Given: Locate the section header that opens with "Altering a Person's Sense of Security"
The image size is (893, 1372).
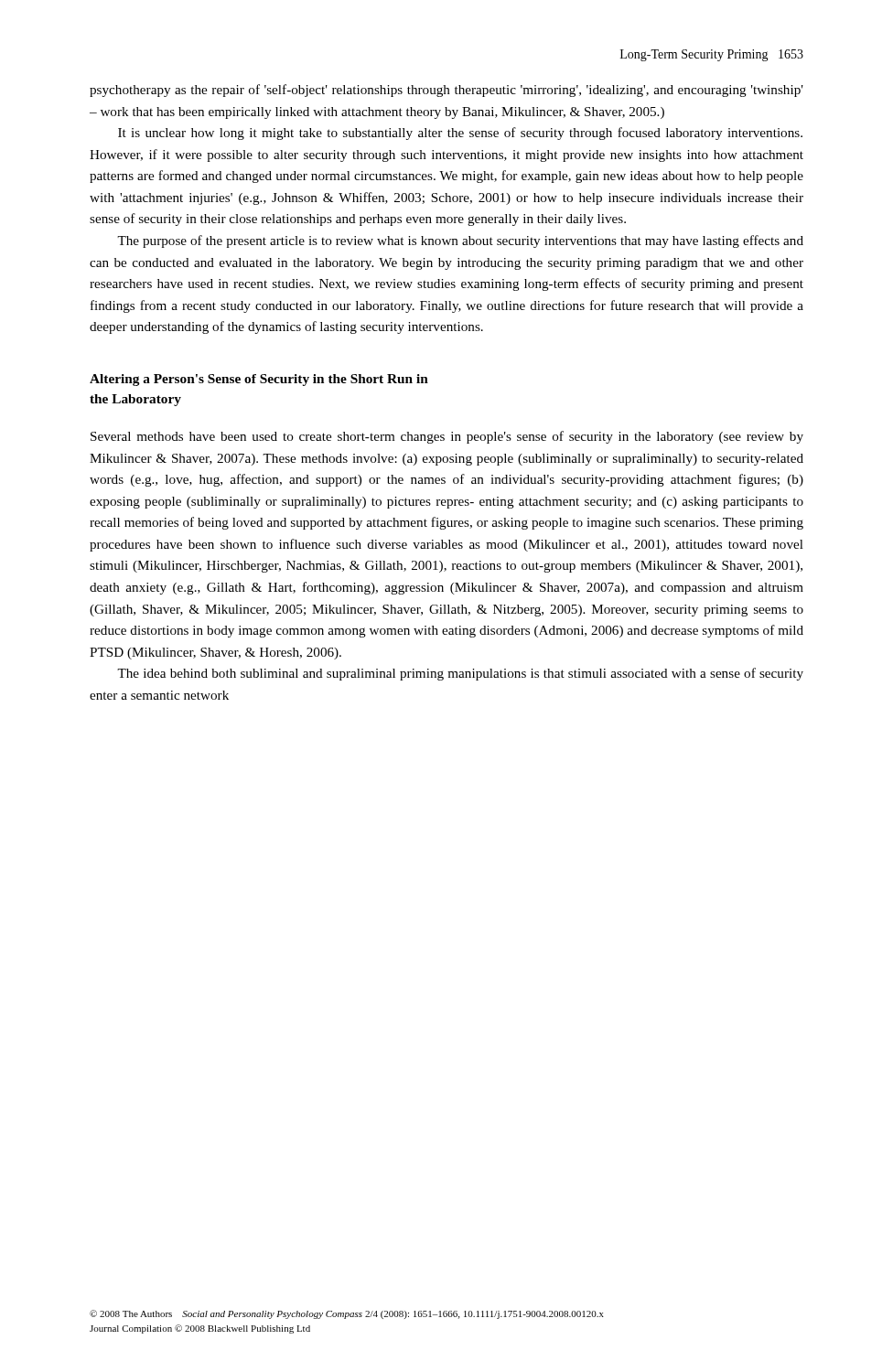Looking at the screenshot, I should click(x=259, y=388).
